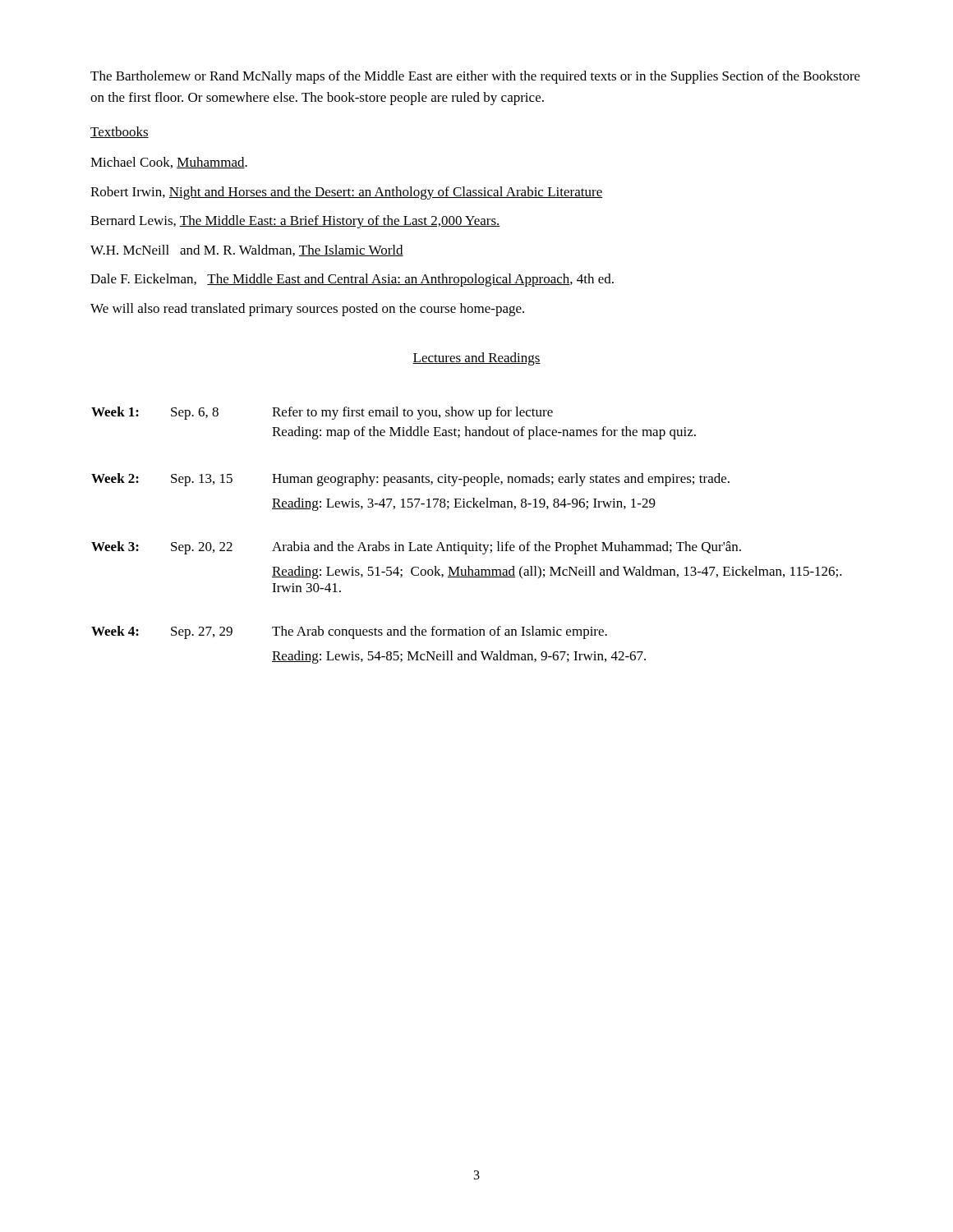
Task: Find the block on this page that starts "Week 2: Sep. 13, 15 Human geography:"
Action: 476,473
